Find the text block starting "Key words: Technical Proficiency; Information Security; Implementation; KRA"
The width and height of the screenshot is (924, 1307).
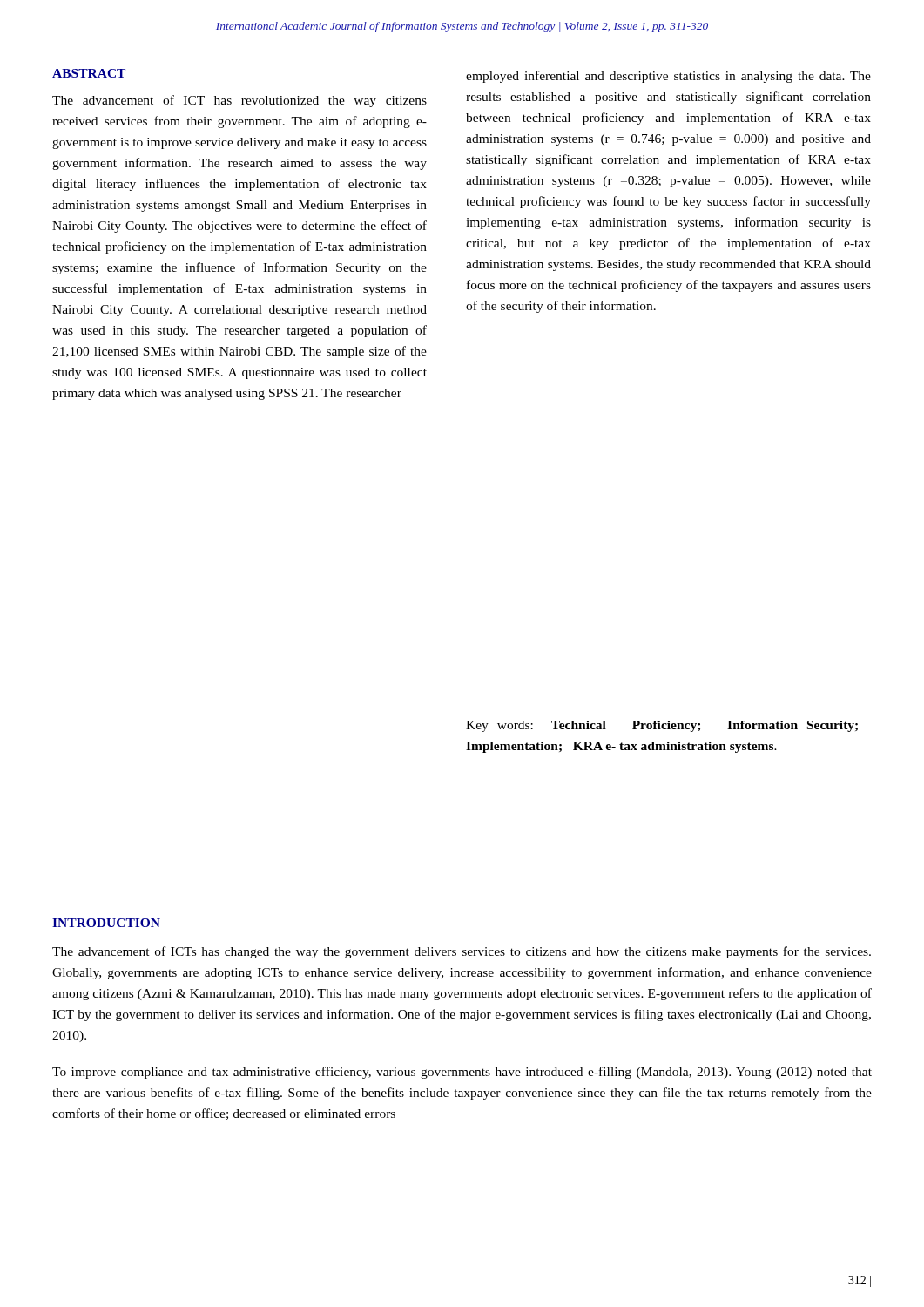click(x=668, y=735)
